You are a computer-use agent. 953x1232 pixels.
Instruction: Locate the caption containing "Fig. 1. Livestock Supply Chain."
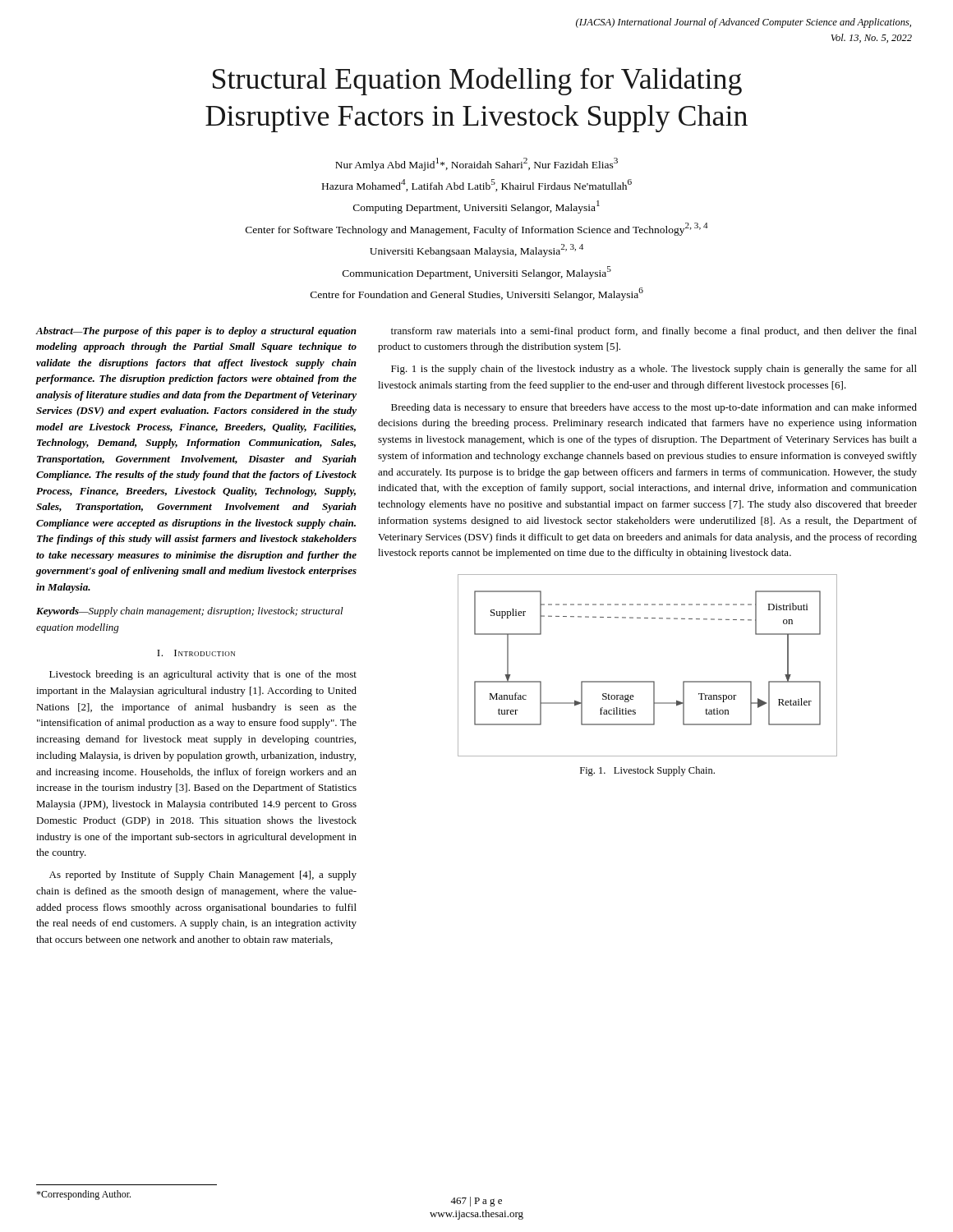(647, 770)
